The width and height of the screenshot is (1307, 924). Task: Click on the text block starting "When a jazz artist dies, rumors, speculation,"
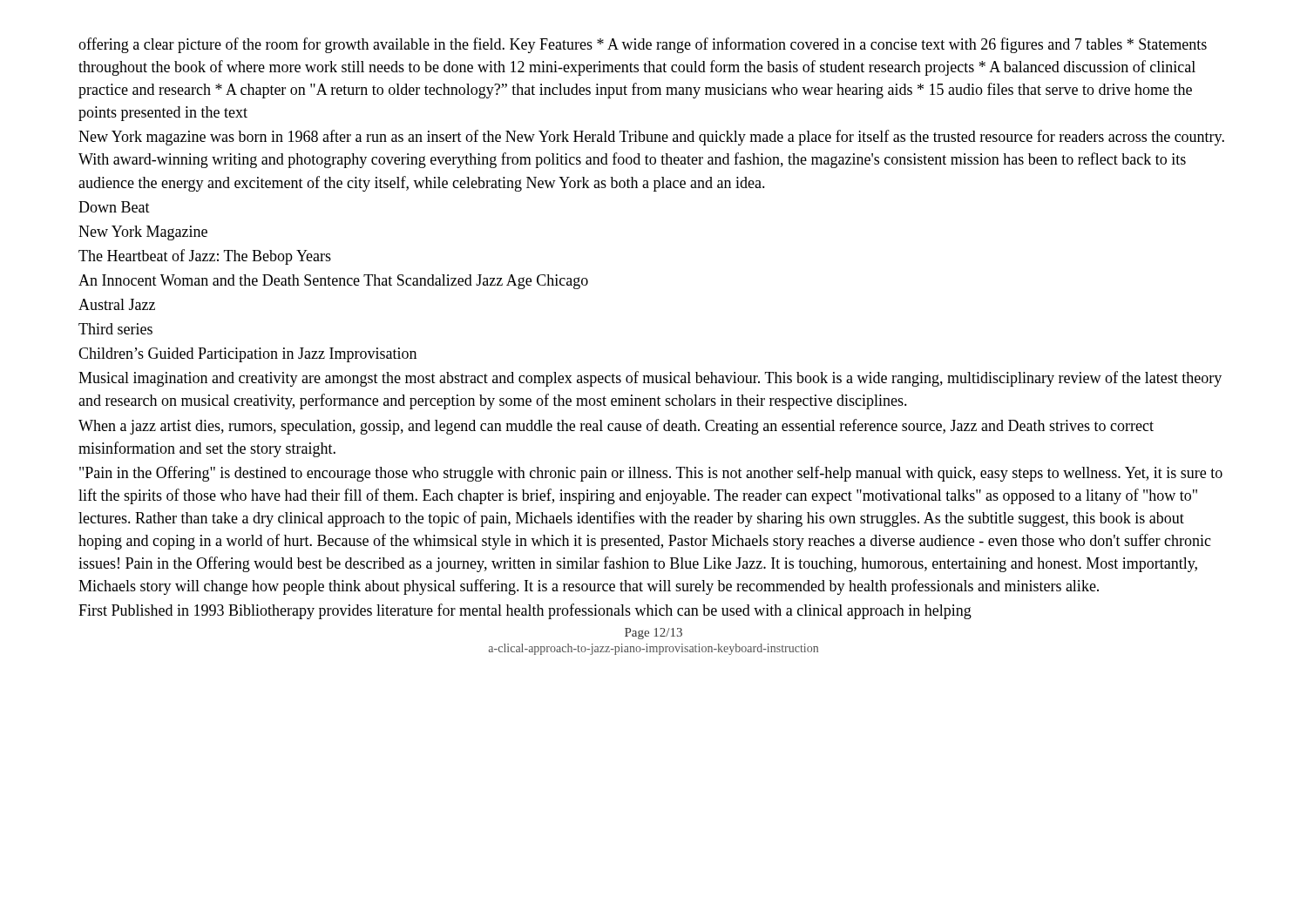[x=616, y=437]
